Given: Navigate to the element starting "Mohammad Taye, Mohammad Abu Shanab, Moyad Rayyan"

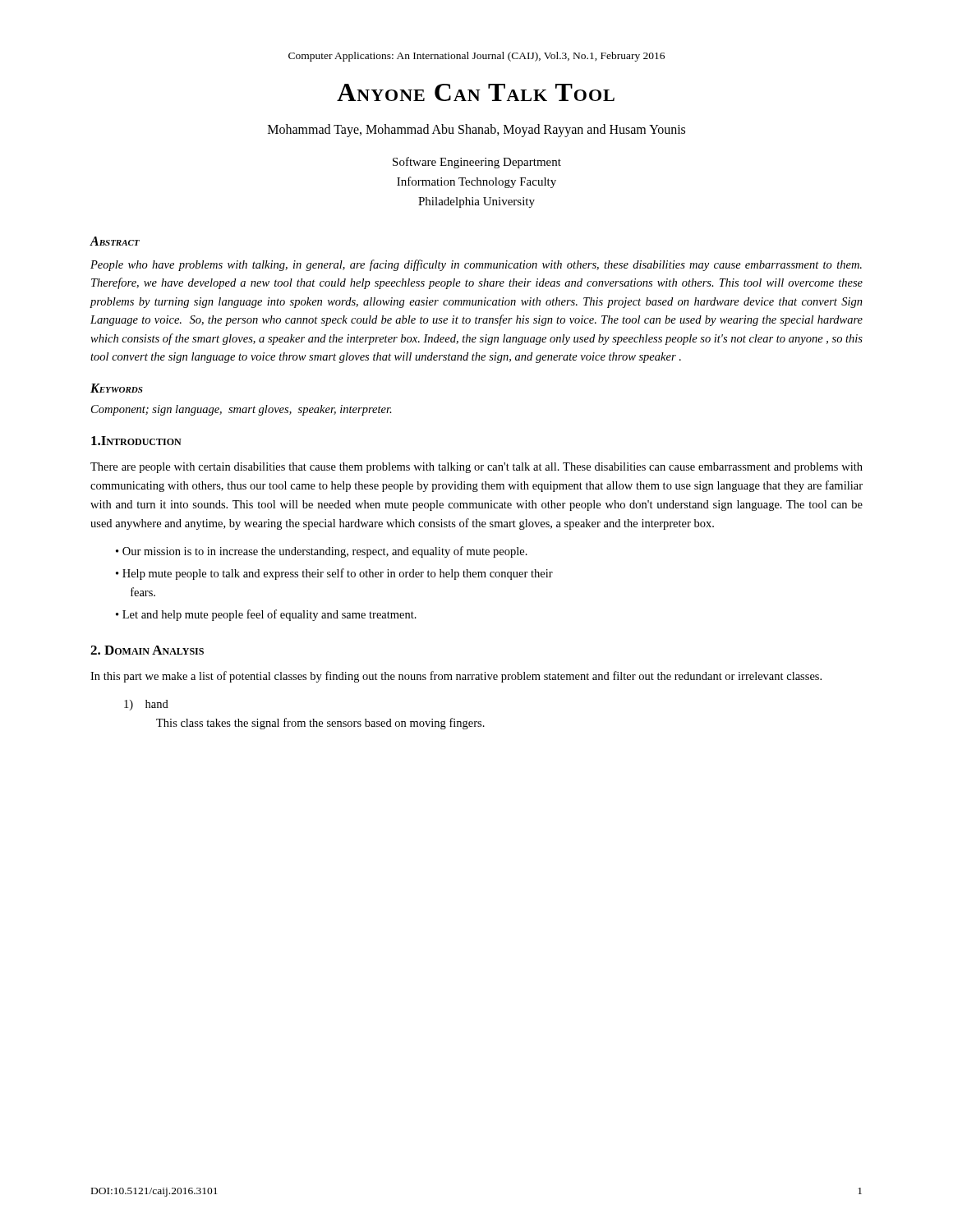Looking at the screenshot, I should (476, 129).
